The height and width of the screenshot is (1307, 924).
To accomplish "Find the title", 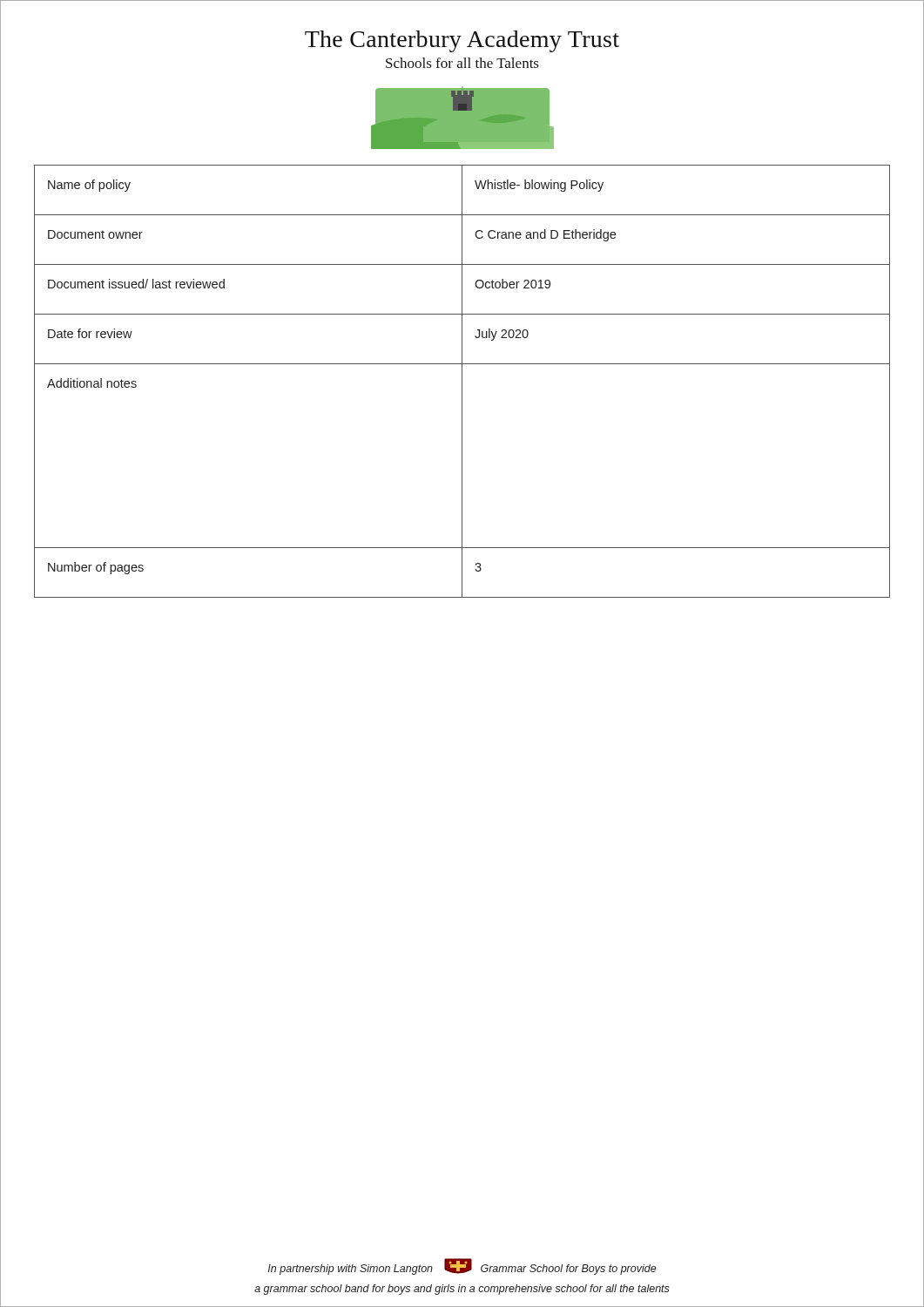I will (x=462, y=87).
